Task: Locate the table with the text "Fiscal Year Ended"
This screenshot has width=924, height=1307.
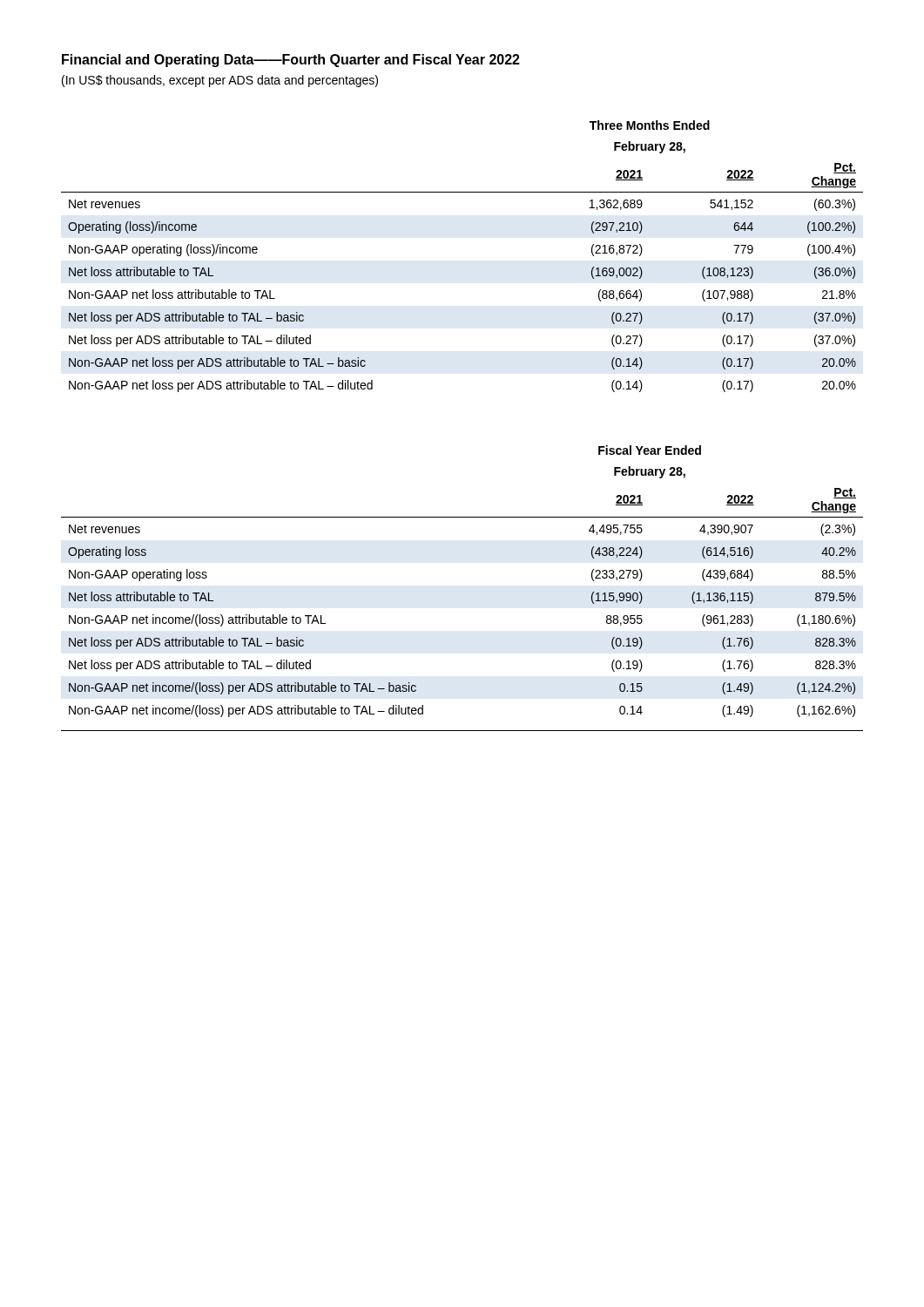Action: coord(462,586)
